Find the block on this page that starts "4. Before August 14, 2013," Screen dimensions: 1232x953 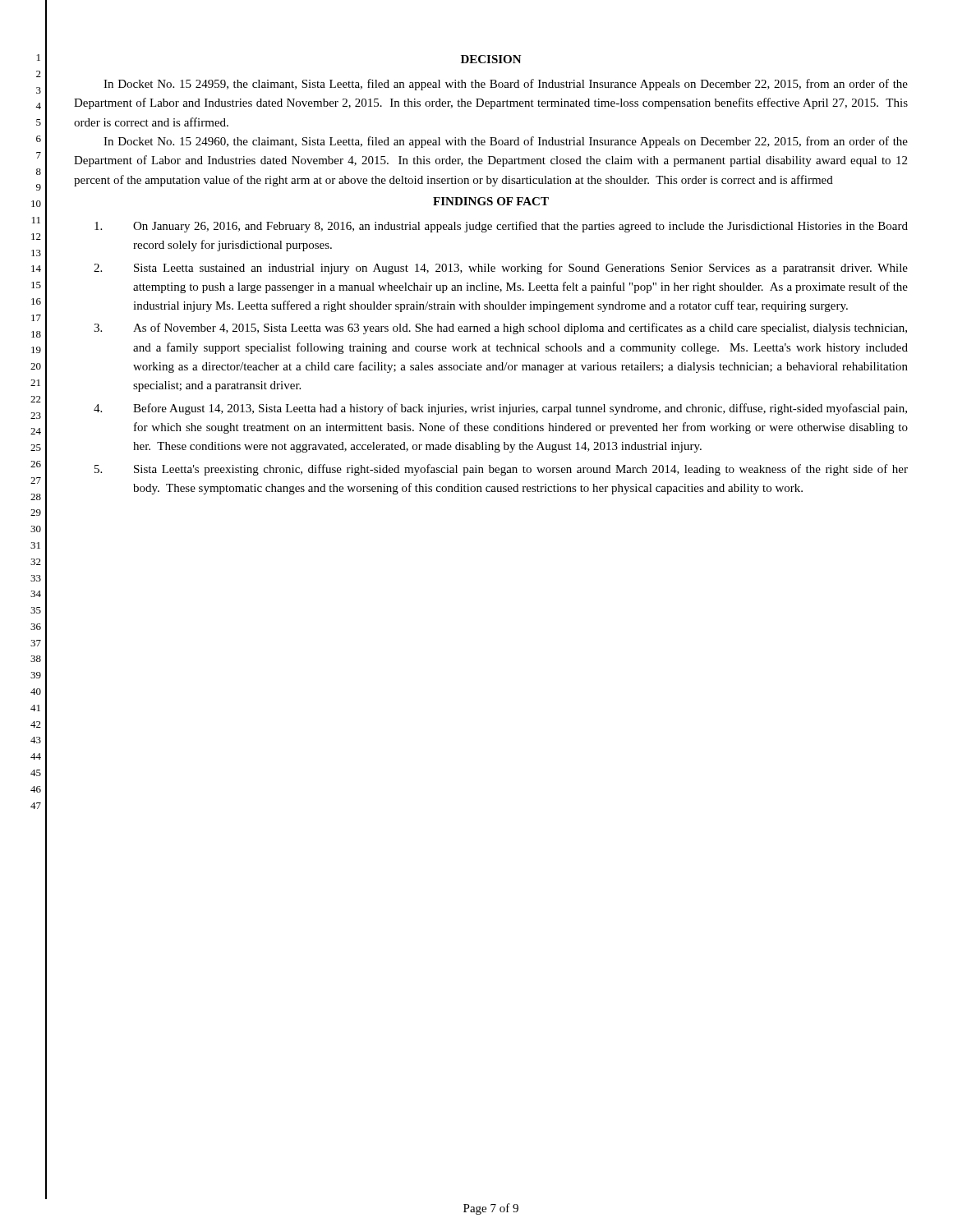coord(491,428)
